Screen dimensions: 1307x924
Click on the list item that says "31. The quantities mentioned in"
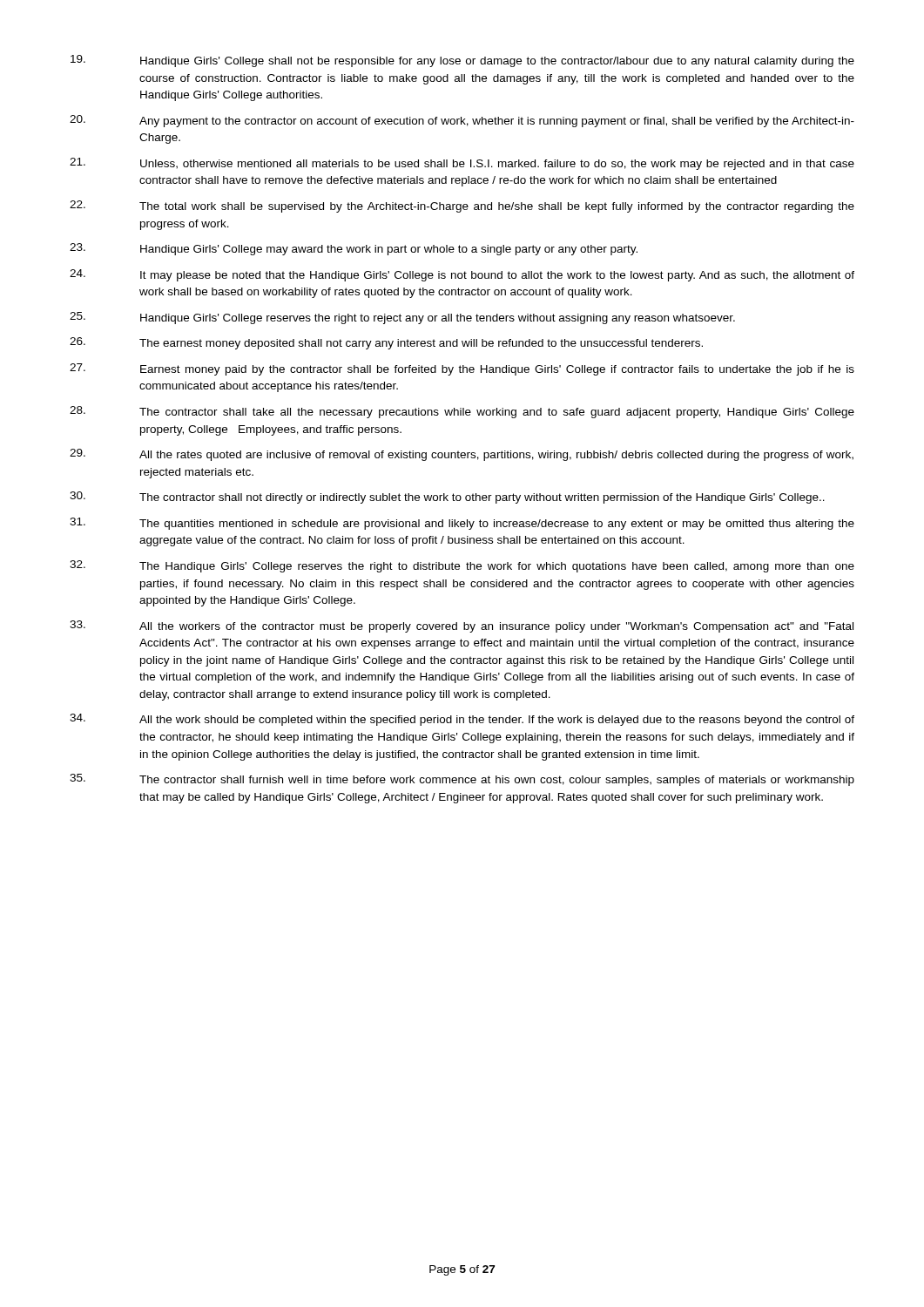click(462, 532)
